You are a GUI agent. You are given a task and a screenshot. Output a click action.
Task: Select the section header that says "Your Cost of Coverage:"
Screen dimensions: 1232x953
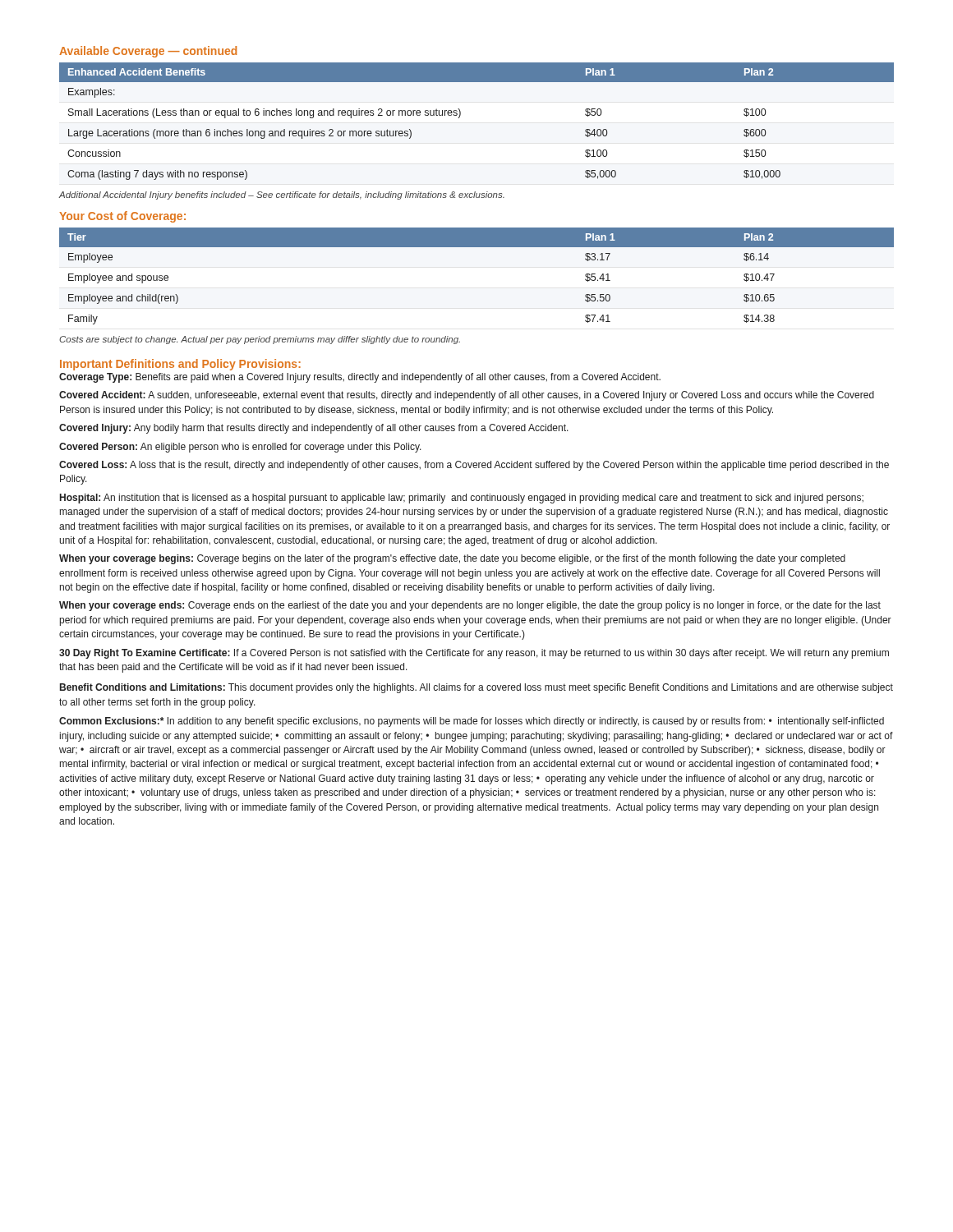point(123,216)
